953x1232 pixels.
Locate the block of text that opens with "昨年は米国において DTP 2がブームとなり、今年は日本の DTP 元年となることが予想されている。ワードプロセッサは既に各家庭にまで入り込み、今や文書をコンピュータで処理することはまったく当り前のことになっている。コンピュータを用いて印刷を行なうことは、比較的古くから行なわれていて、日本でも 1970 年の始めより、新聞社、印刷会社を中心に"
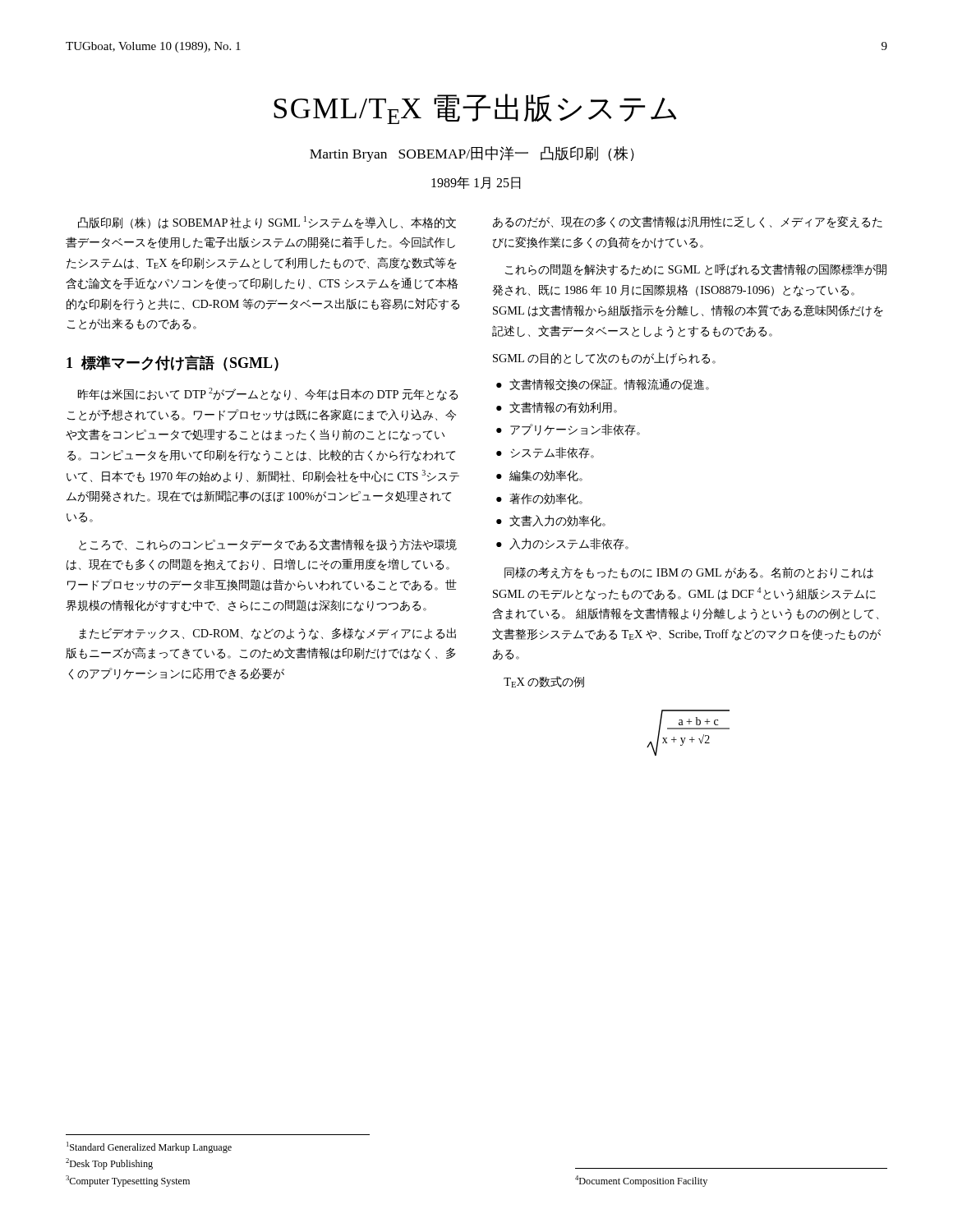coord(263,455)
